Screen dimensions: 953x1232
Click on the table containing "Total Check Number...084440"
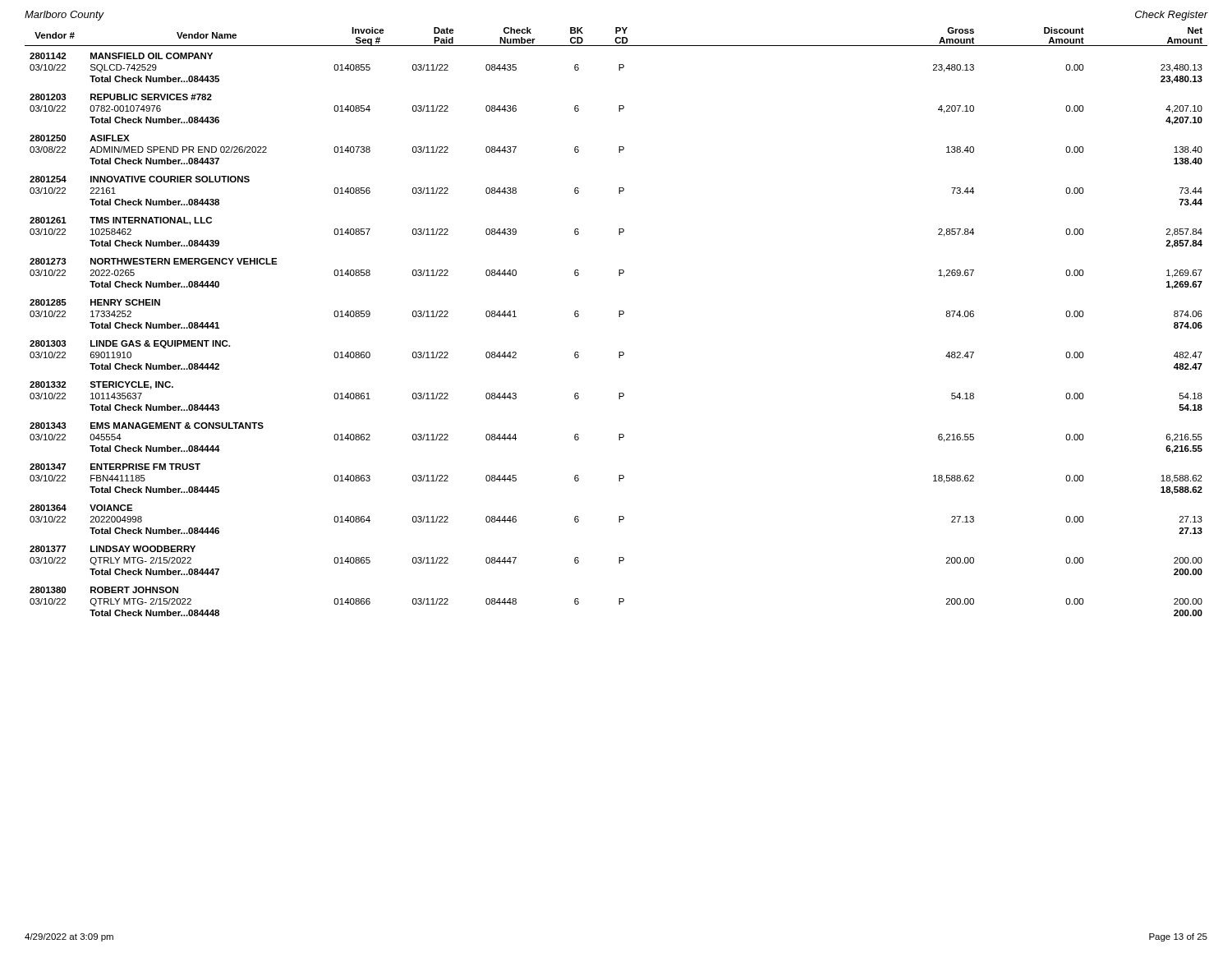[x=616, y=322]
